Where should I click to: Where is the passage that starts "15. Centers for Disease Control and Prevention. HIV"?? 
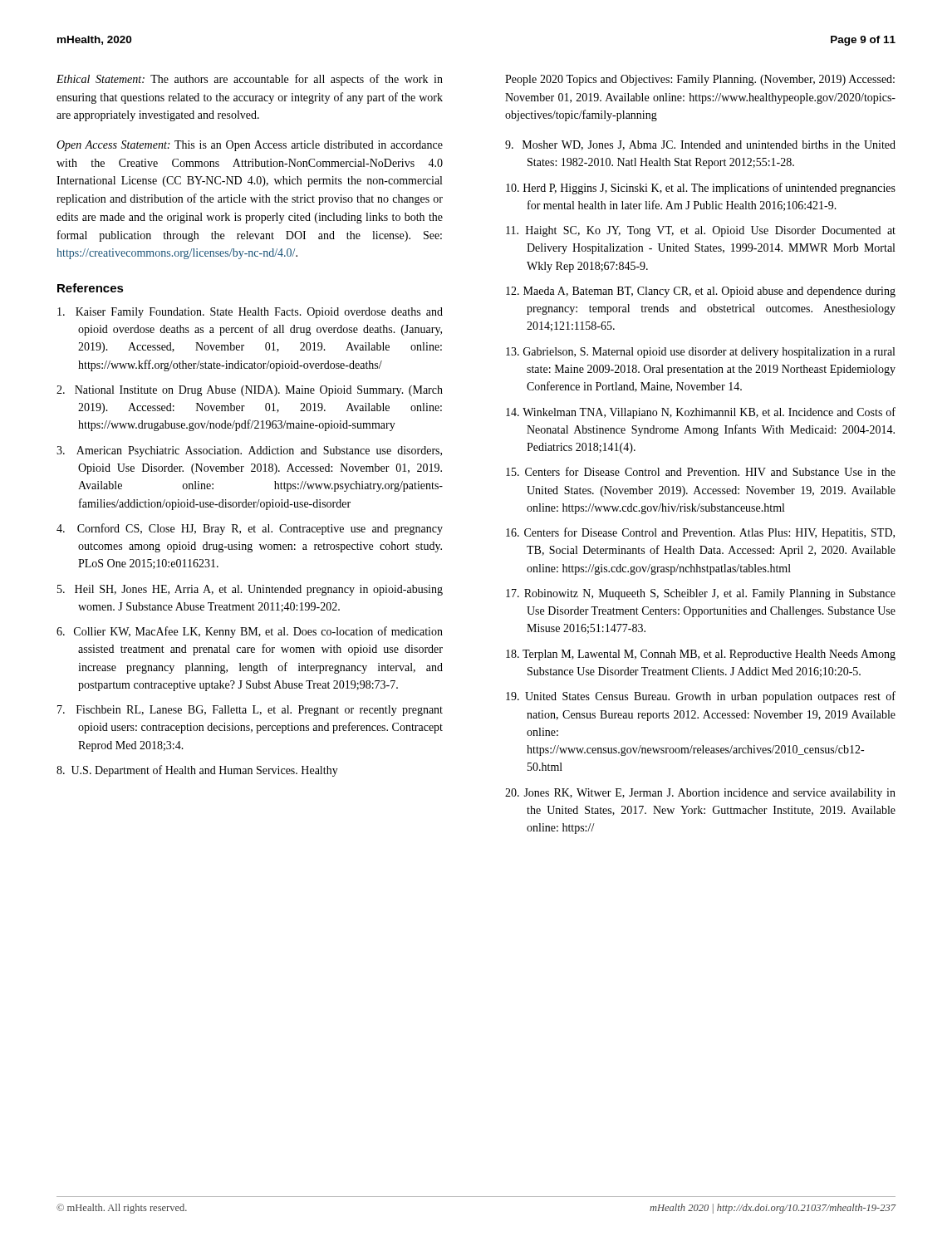click(x=700, y=490)
